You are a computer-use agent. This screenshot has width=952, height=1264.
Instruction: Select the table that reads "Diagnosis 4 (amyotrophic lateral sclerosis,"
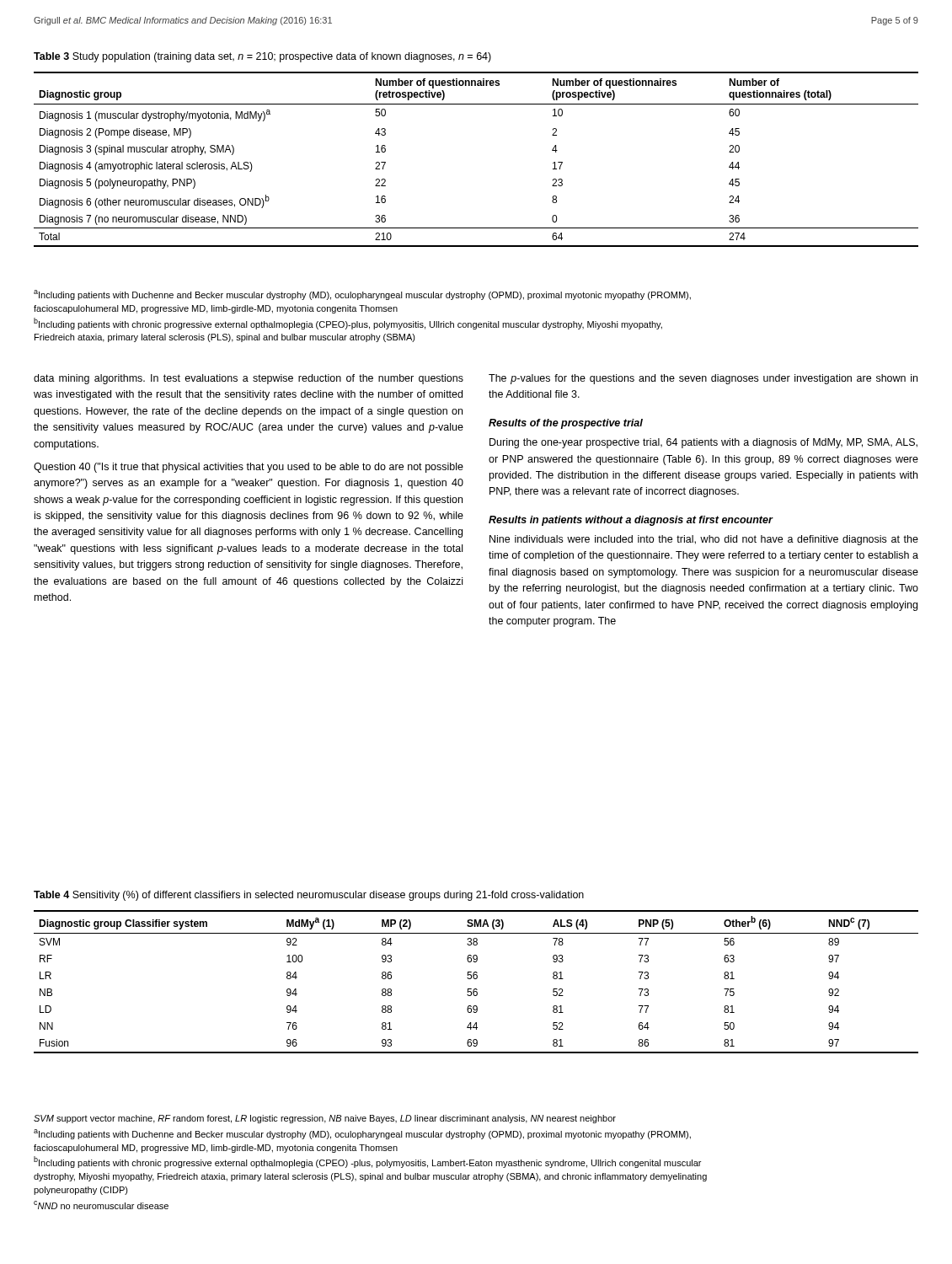pyautogui.click(x=476, y=159)
